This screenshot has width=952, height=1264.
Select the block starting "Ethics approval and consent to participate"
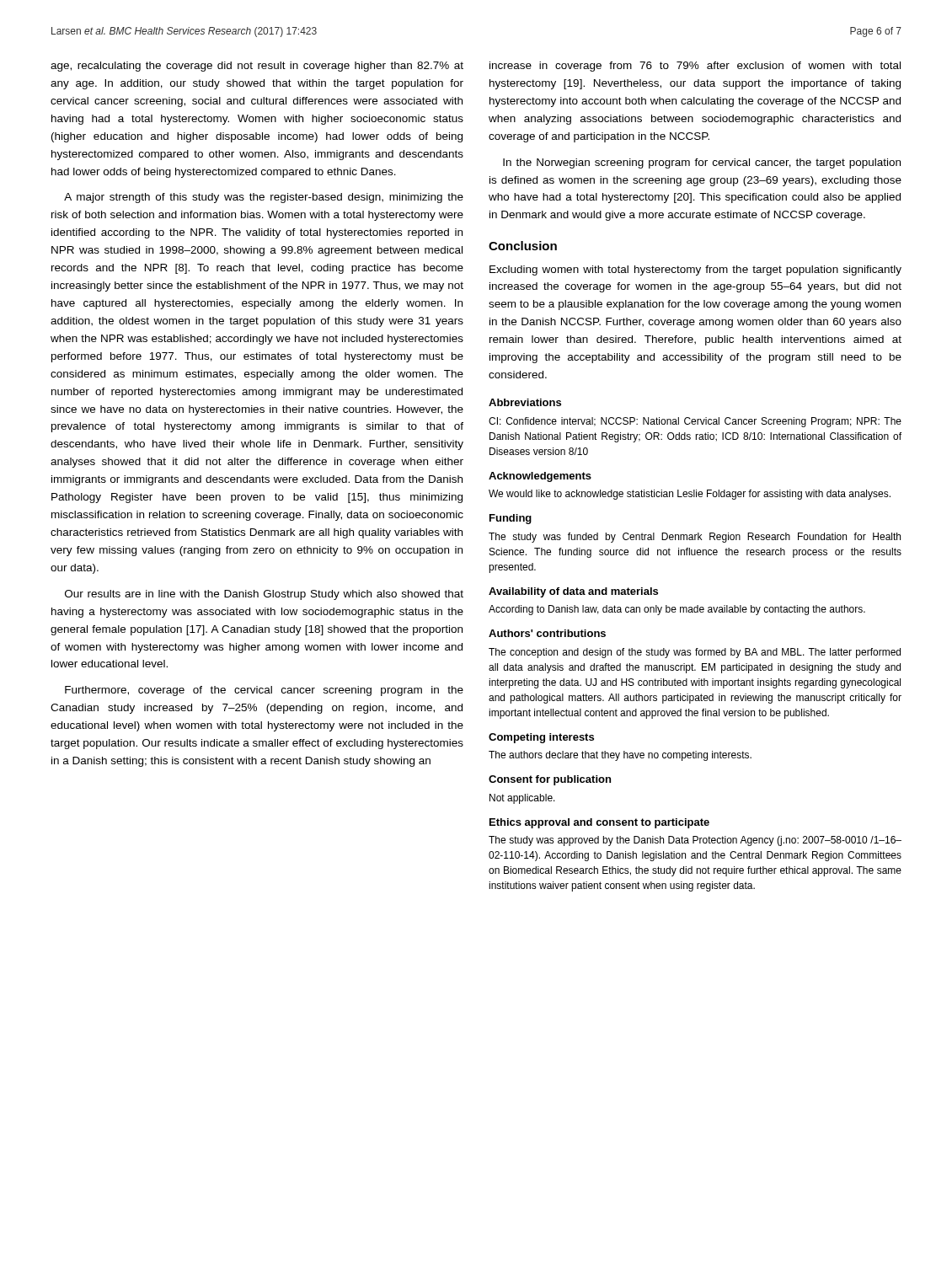coord(599,822)
